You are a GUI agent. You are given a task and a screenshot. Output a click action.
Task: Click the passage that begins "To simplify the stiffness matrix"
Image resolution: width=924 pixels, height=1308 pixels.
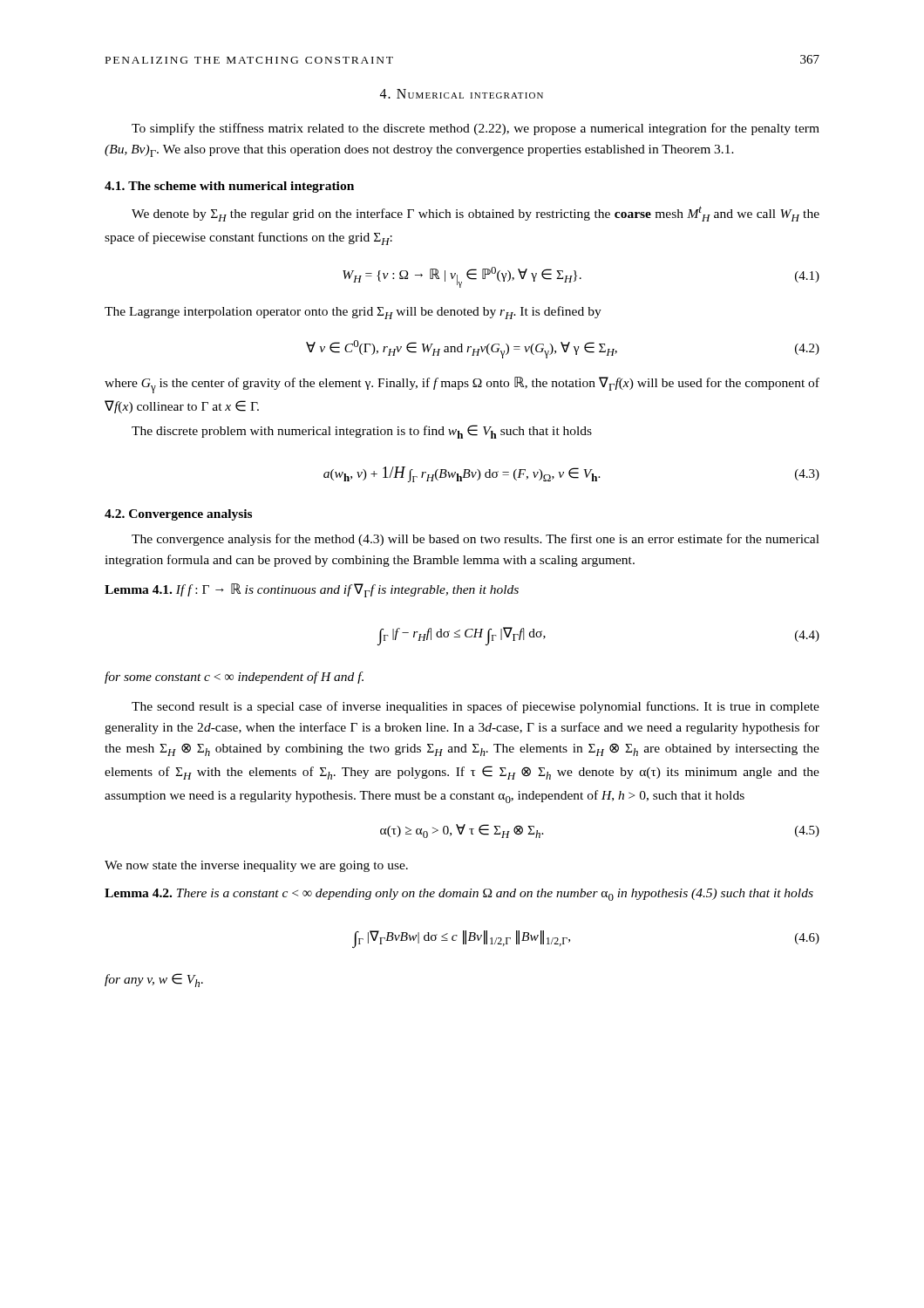462,140
